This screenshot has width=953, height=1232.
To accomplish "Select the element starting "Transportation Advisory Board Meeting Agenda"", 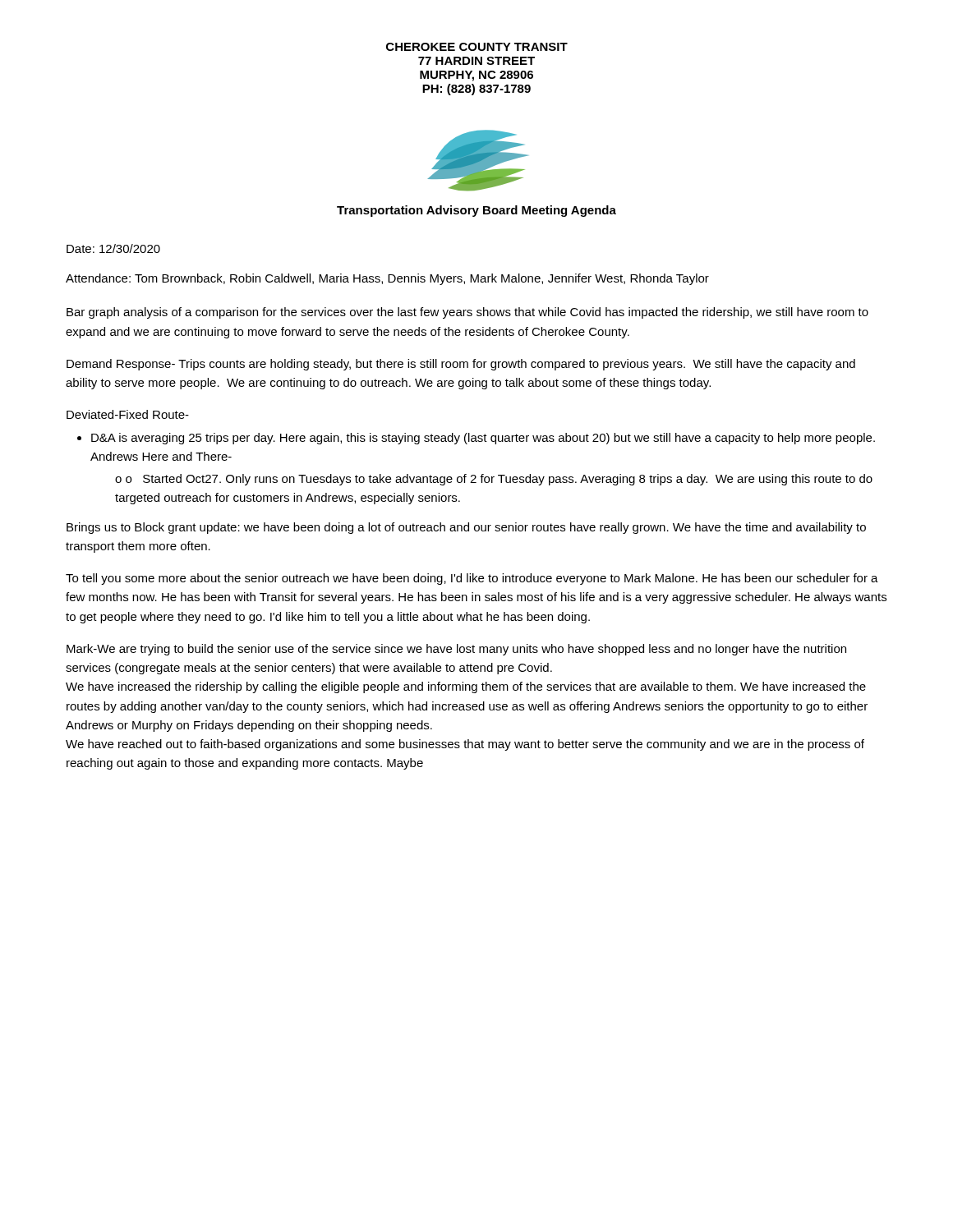I will tap(476, 210).
